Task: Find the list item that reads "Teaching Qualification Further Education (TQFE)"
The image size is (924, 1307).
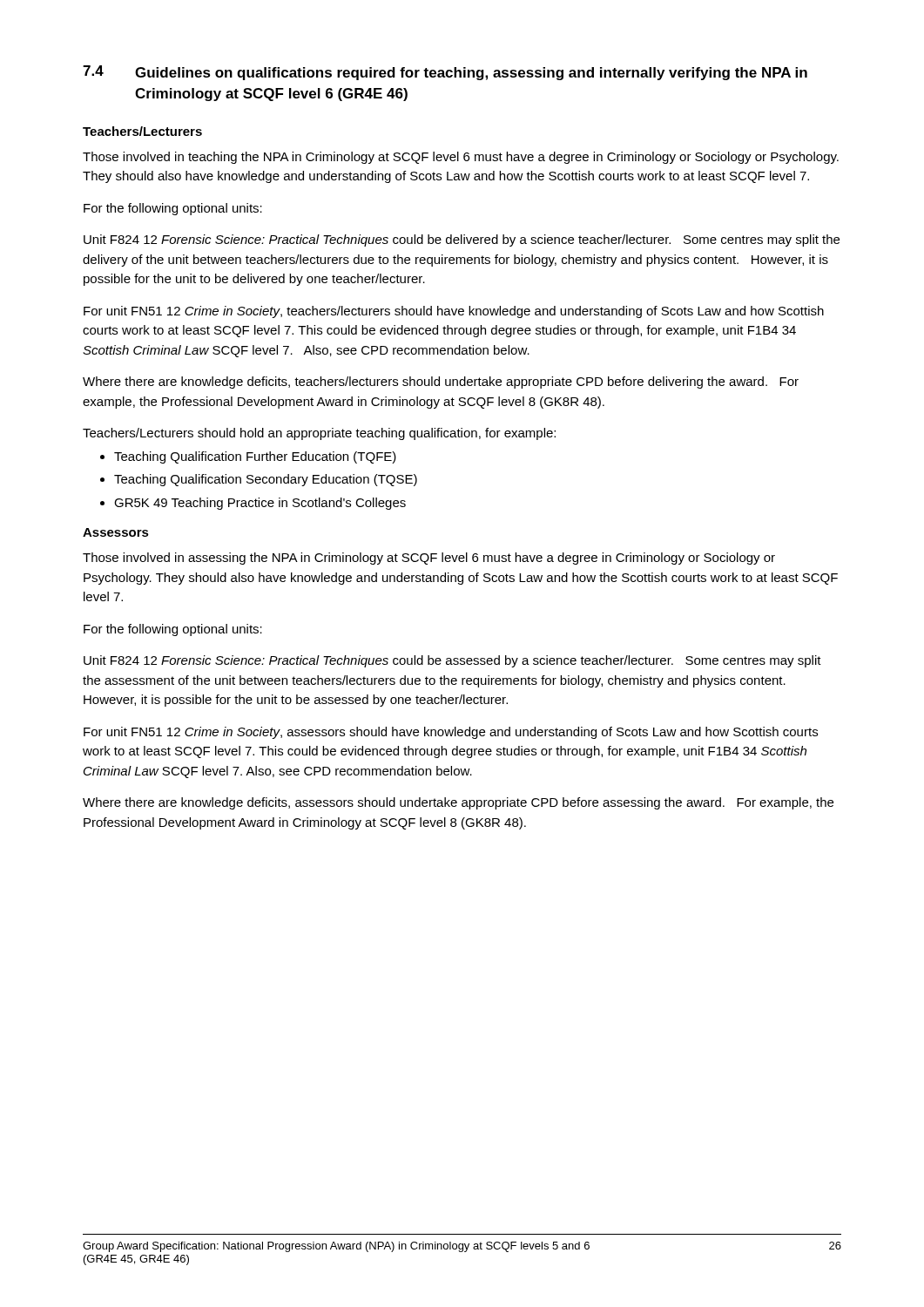Action: pyautogui.click(x=255, y=456)
